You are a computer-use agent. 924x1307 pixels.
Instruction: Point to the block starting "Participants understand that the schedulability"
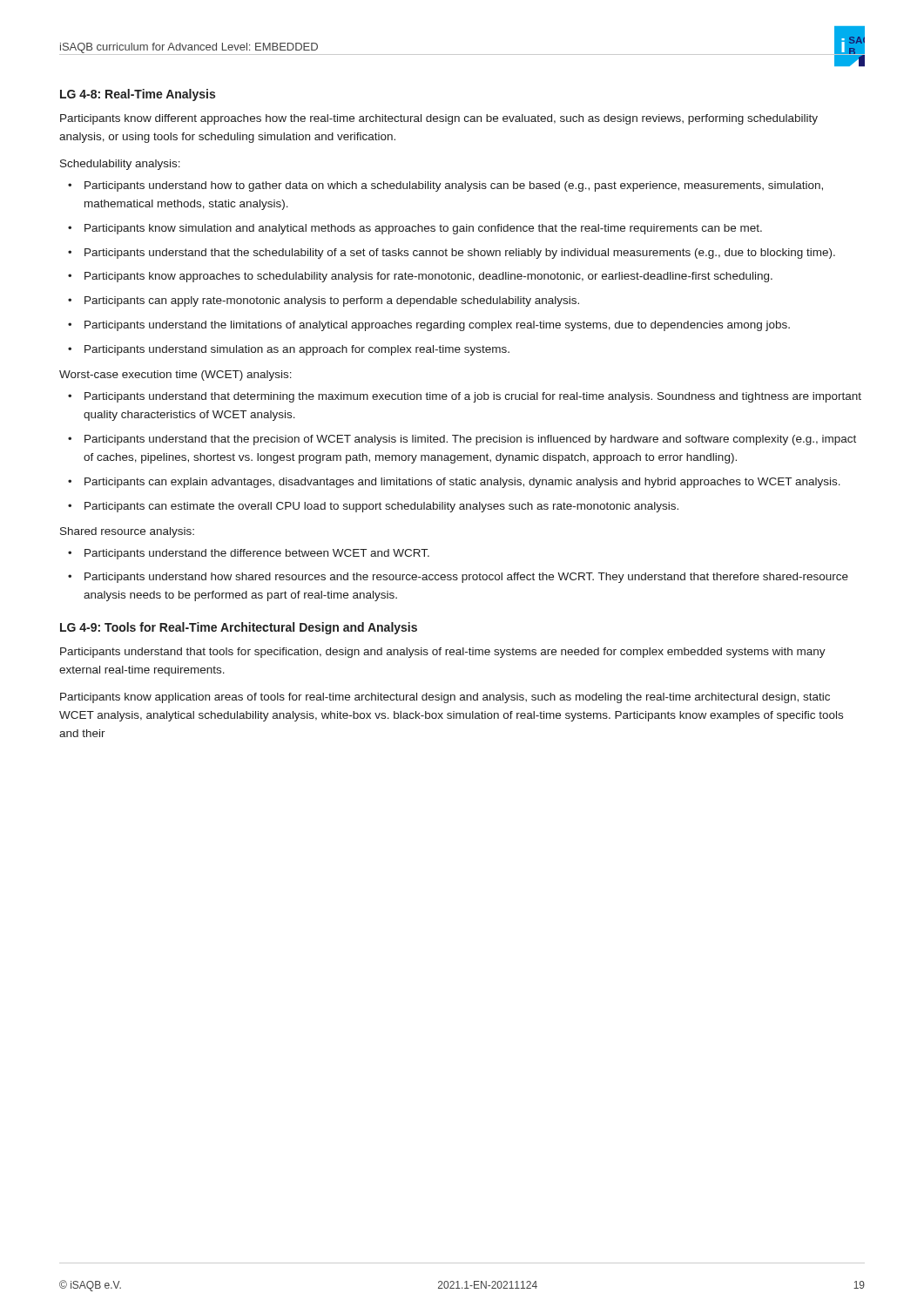460,252
